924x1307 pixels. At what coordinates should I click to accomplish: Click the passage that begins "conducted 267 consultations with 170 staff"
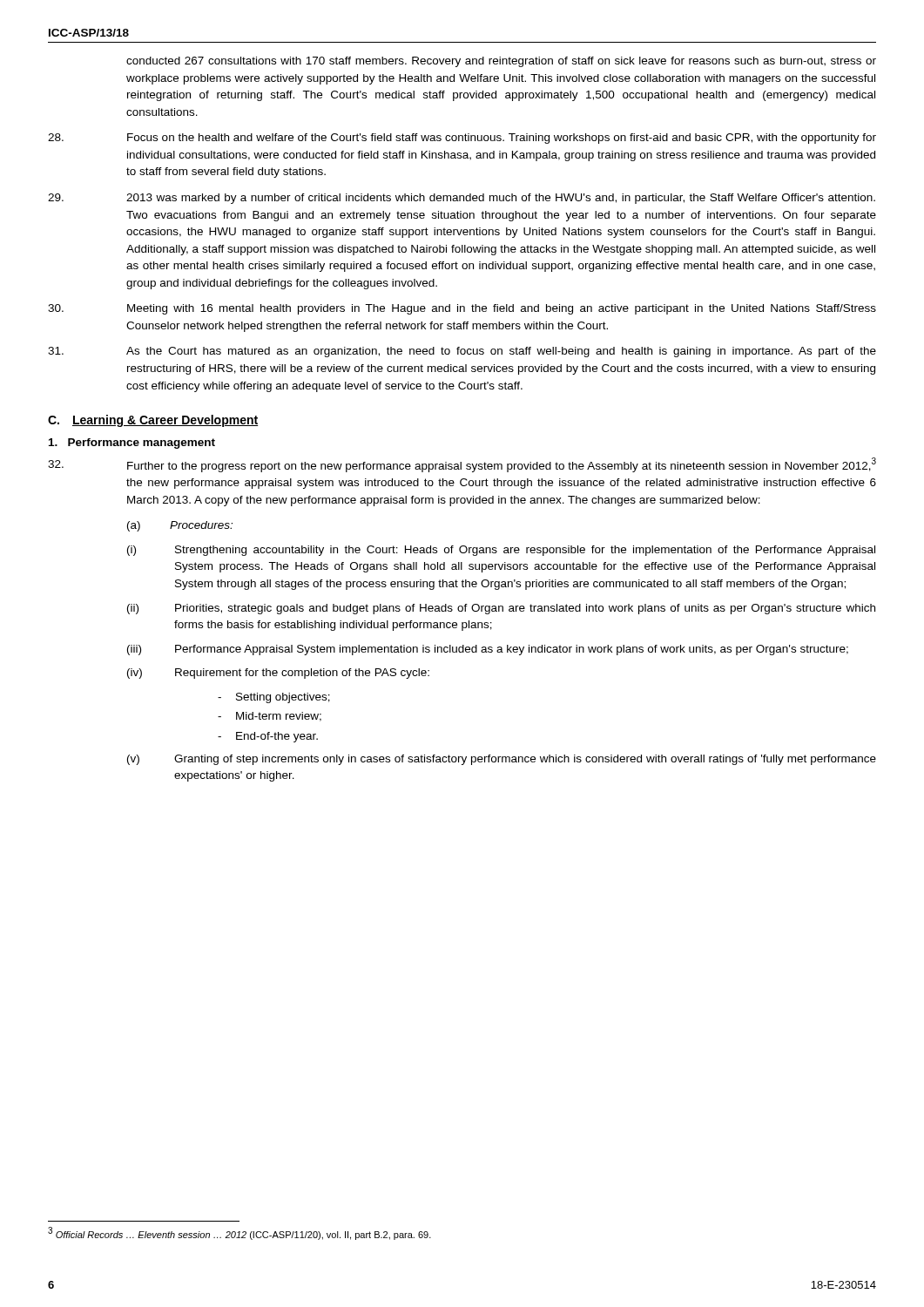tap(501, 86)
